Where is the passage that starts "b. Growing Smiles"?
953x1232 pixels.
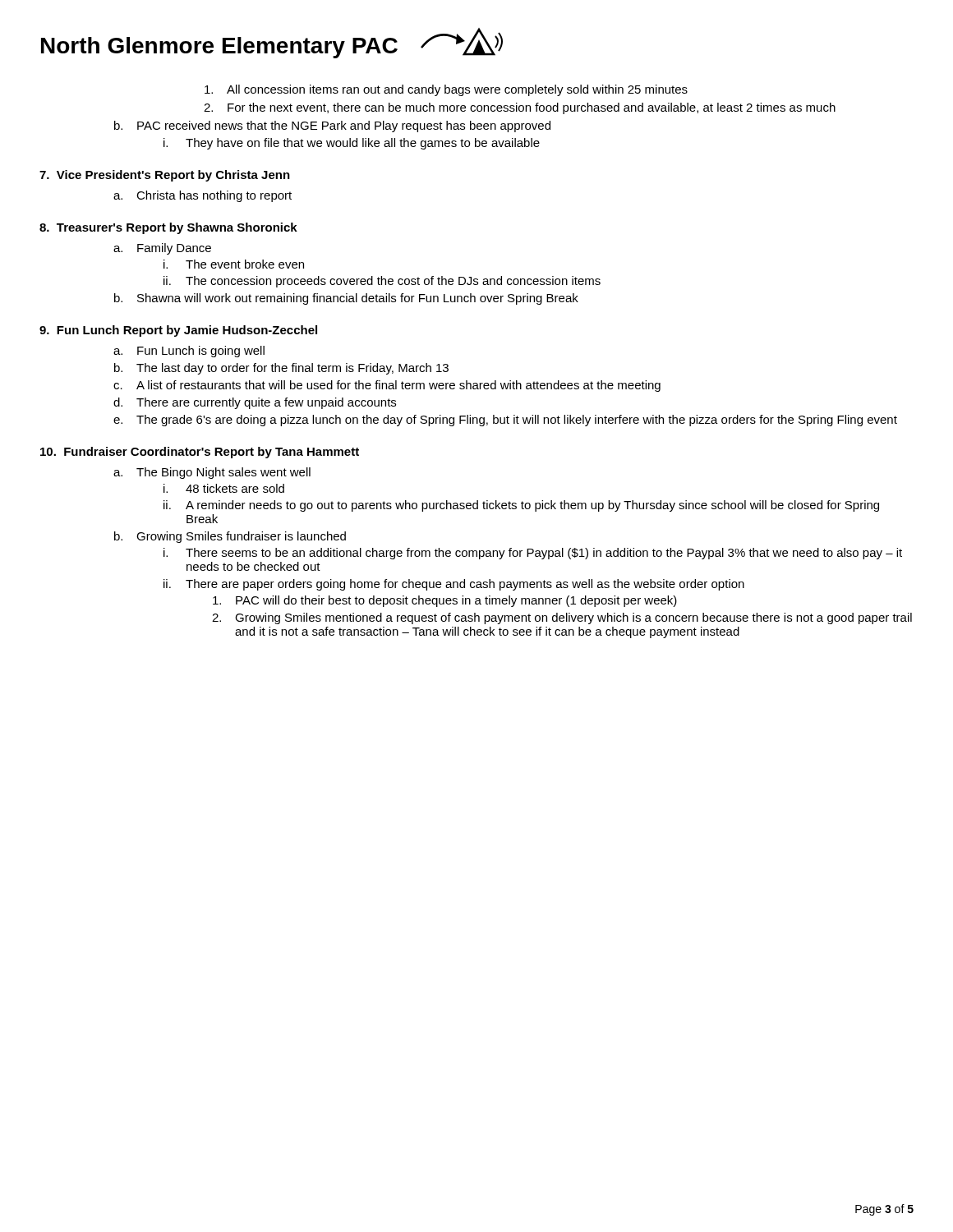[x=230, y=536]
